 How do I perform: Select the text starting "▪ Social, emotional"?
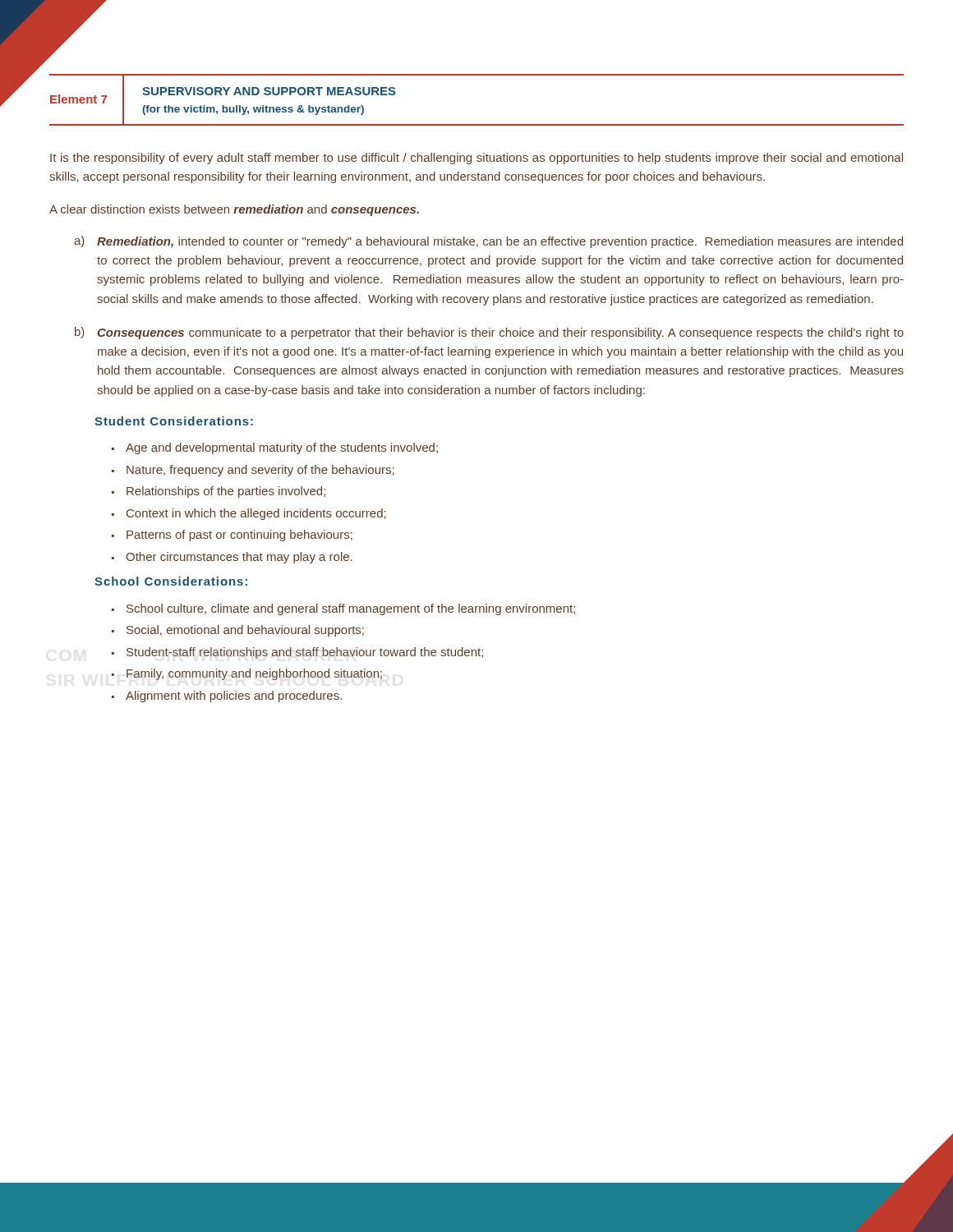[238, 630]
